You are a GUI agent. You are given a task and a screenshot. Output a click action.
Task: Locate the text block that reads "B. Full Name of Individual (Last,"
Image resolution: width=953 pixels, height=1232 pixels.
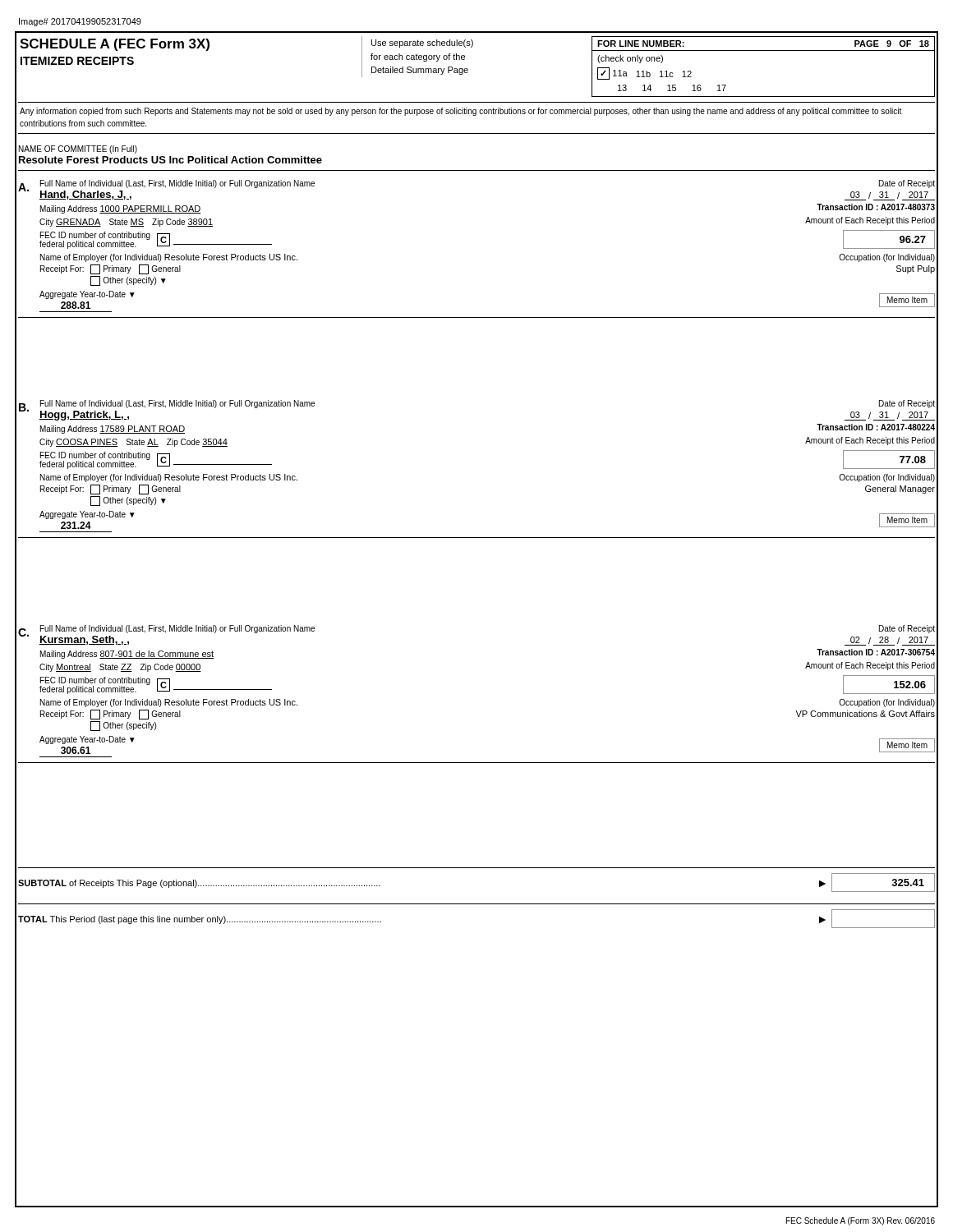[x=128, y=408]
